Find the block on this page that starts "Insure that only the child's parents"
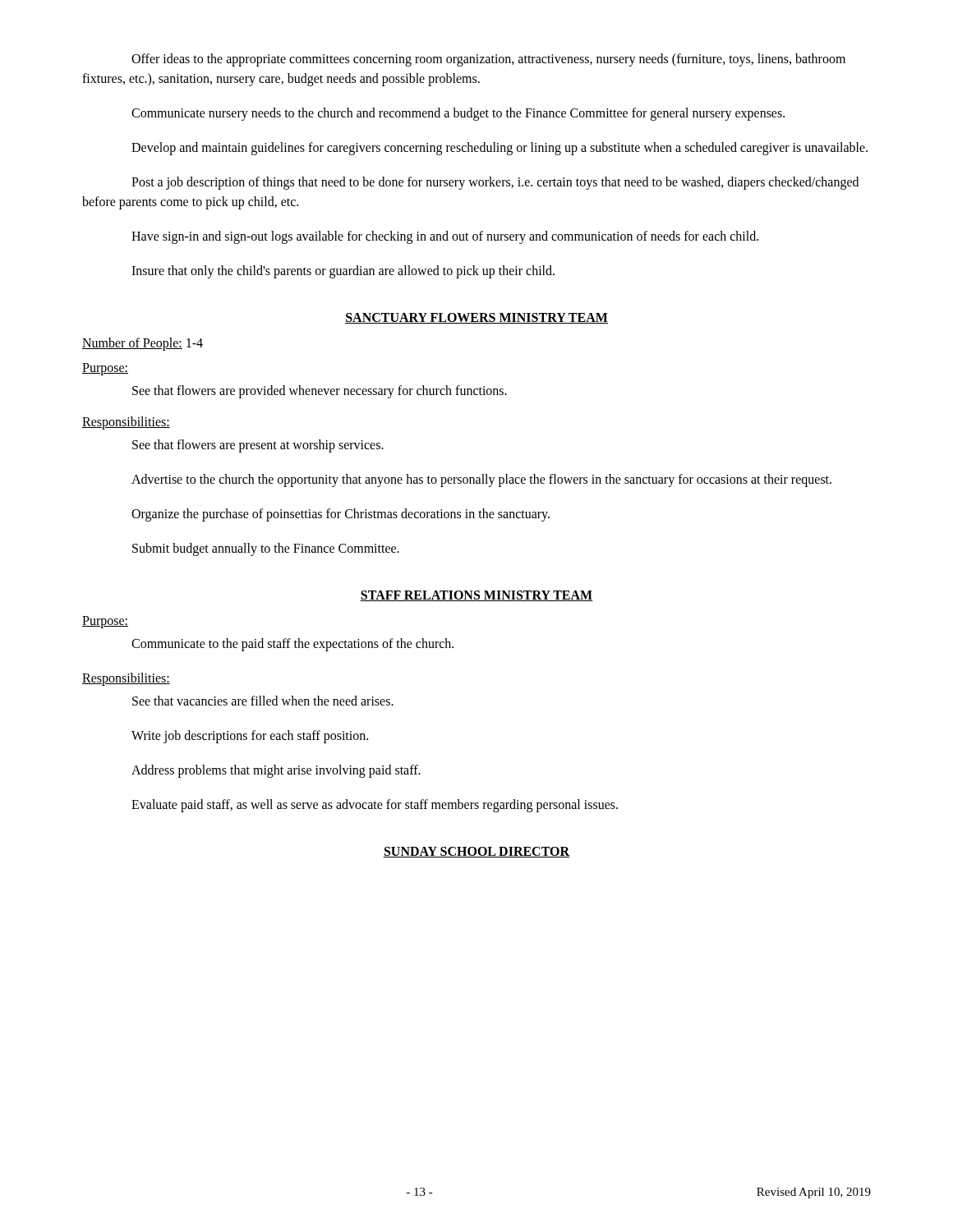The width and height of the screenshot is (953, 1232). coord(343,271)
